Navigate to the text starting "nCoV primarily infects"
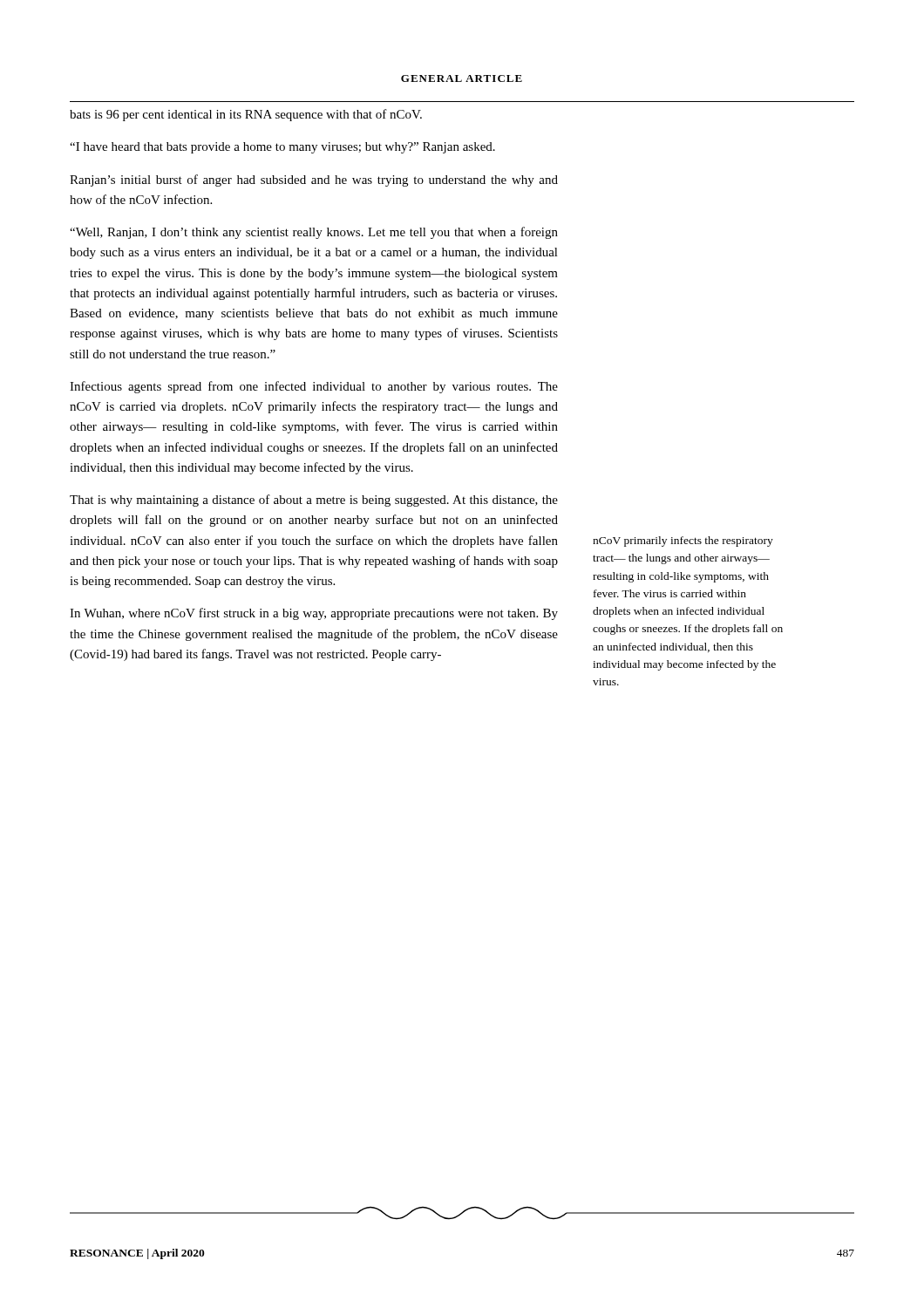924x1308 pixels. 688,611
